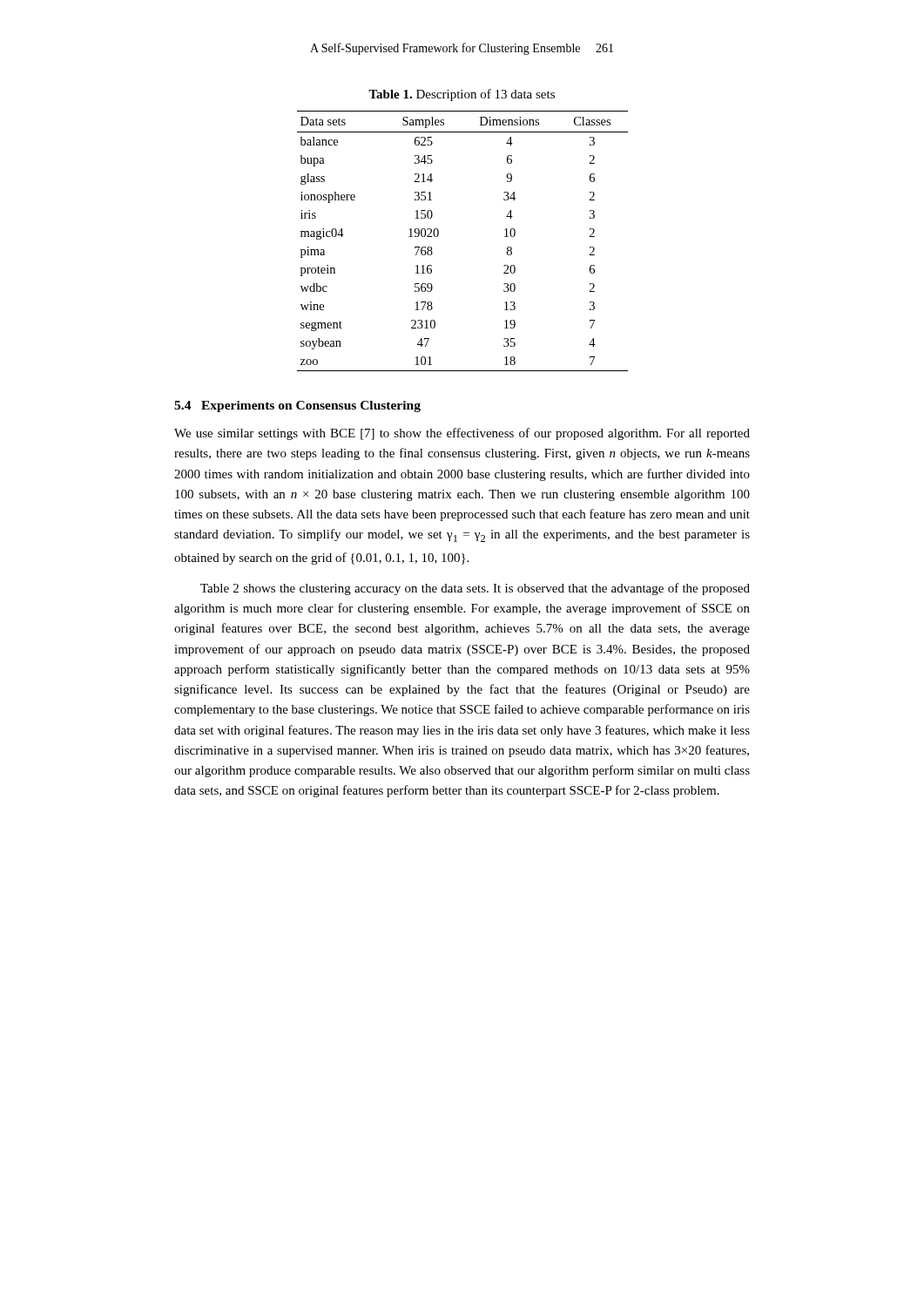This screenshot has width=924, height=1307.
Task: Locate the block of text that opens with "We use similar settings with BCE [7]"
Action: (462, 612)
